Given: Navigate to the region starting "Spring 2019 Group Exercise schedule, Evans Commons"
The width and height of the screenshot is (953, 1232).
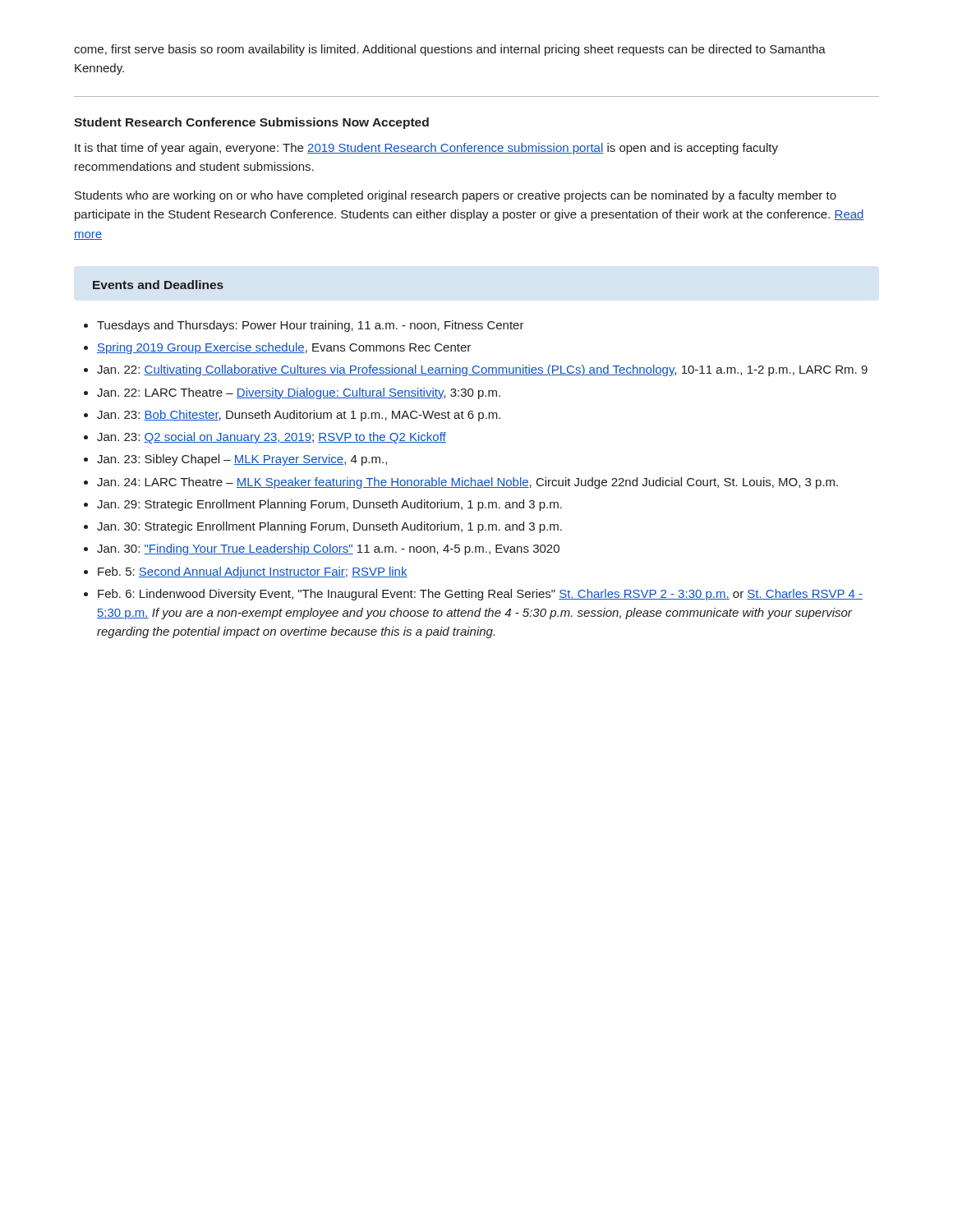Looking at the screenshot, I should click(x=284, y=347).
